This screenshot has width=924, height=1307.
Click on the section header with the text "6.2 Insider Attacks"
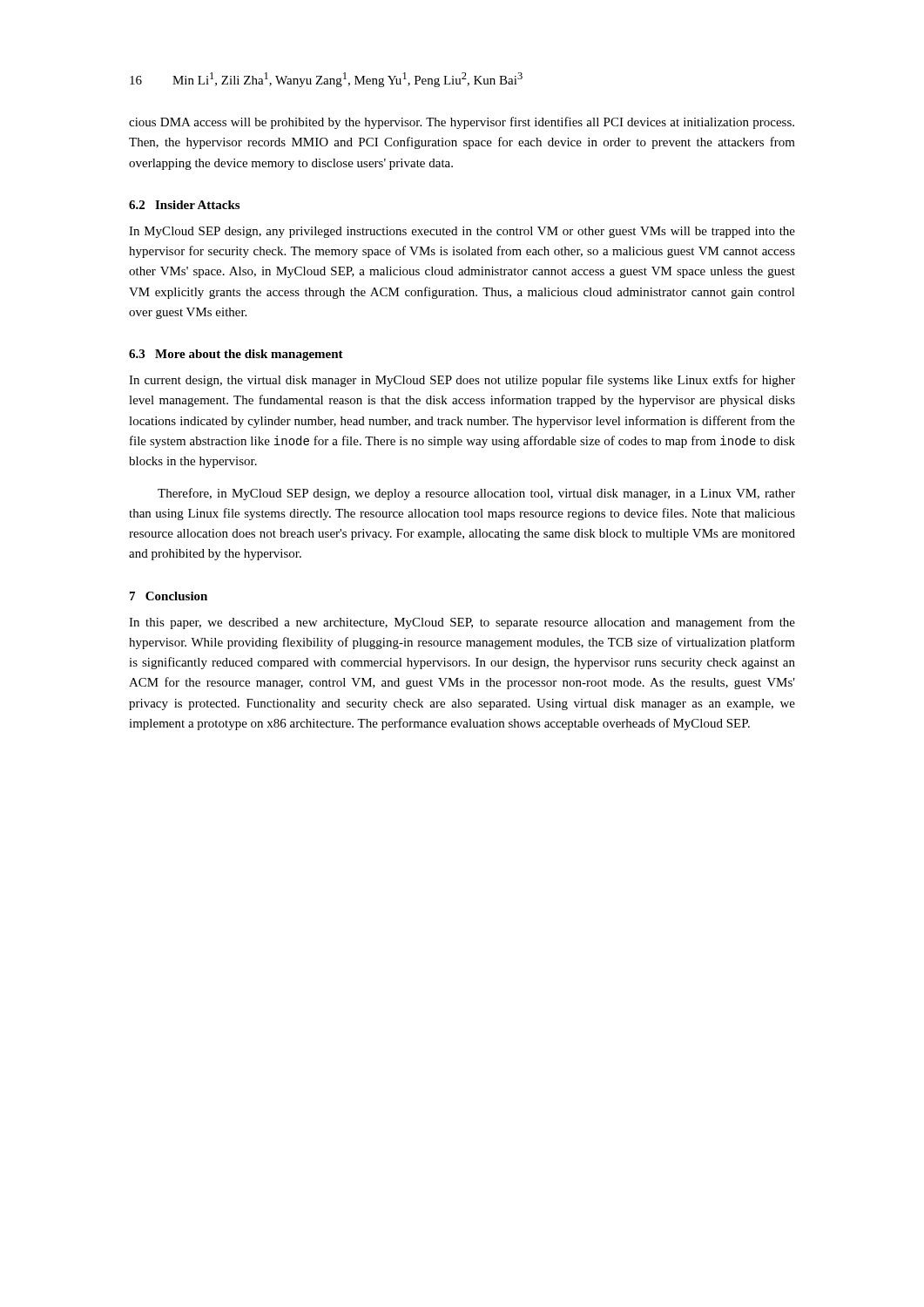click(x=184, y=205)
